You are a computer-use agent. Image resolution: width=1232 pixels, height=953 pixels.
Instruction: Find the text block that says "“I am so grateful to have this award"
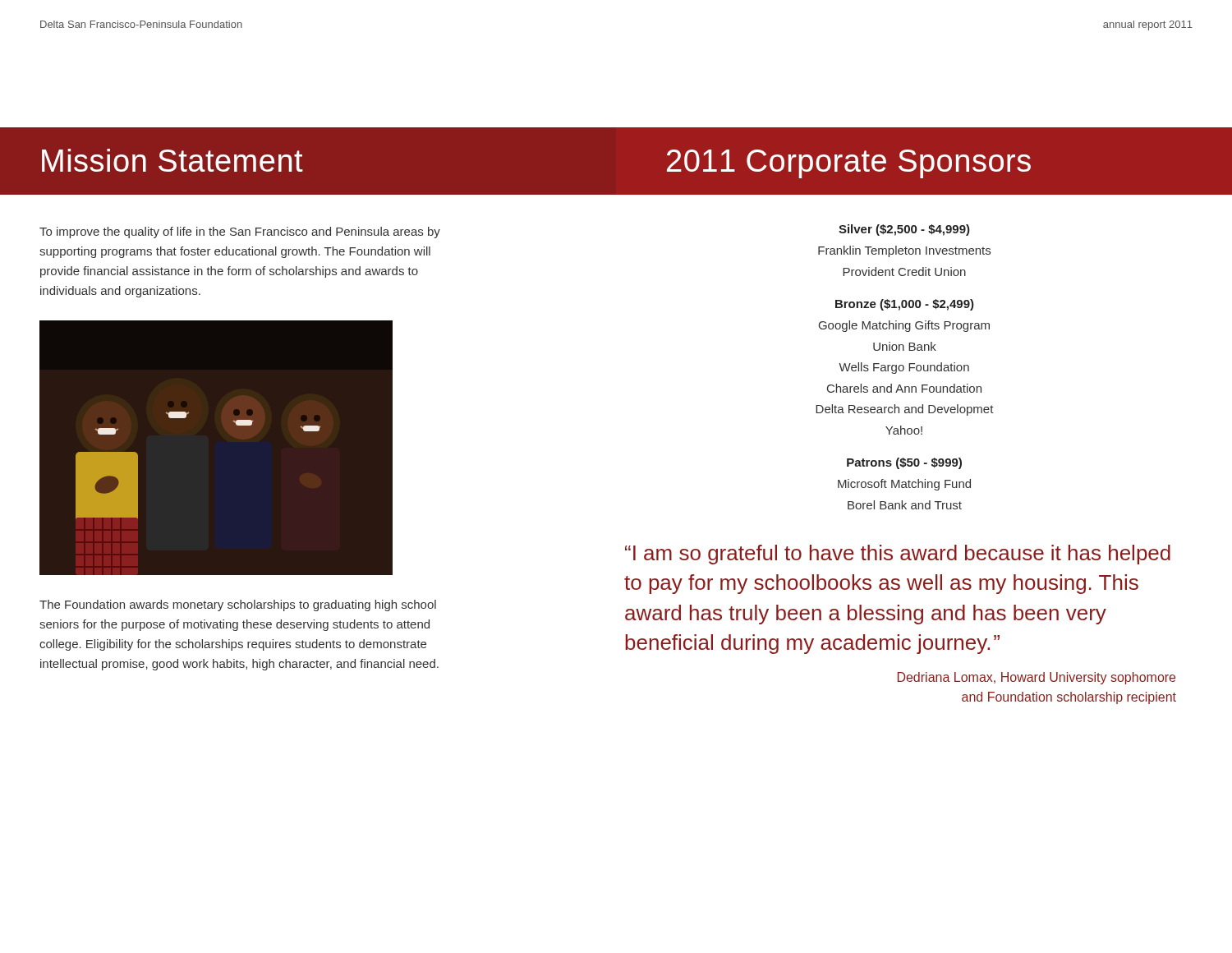(898, 598)
